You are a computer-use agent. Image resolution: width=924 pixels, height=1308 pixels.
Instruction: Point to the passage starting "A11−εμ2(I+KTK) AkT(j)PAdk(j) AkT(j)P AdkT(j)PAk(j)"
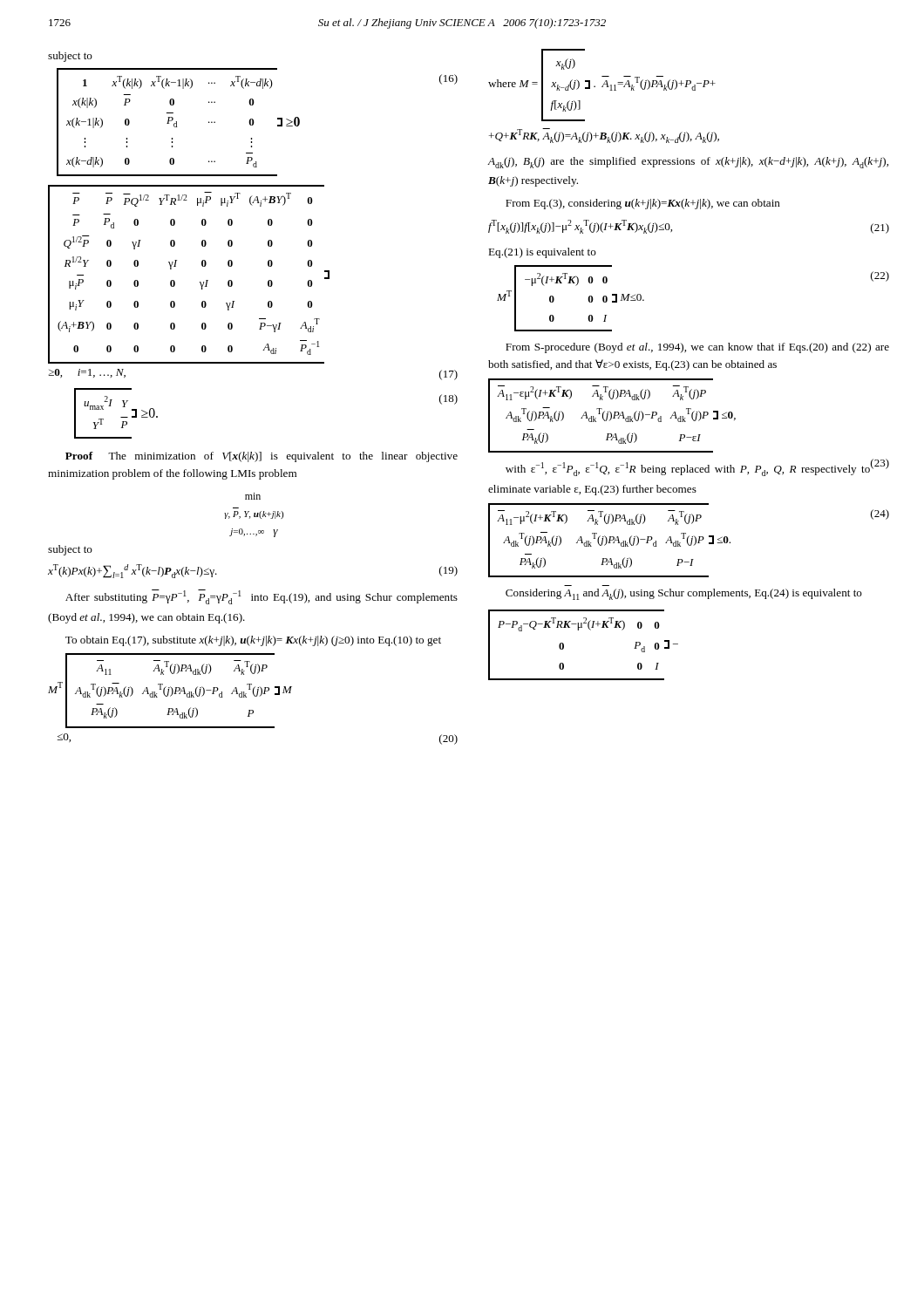coord(689,415)
